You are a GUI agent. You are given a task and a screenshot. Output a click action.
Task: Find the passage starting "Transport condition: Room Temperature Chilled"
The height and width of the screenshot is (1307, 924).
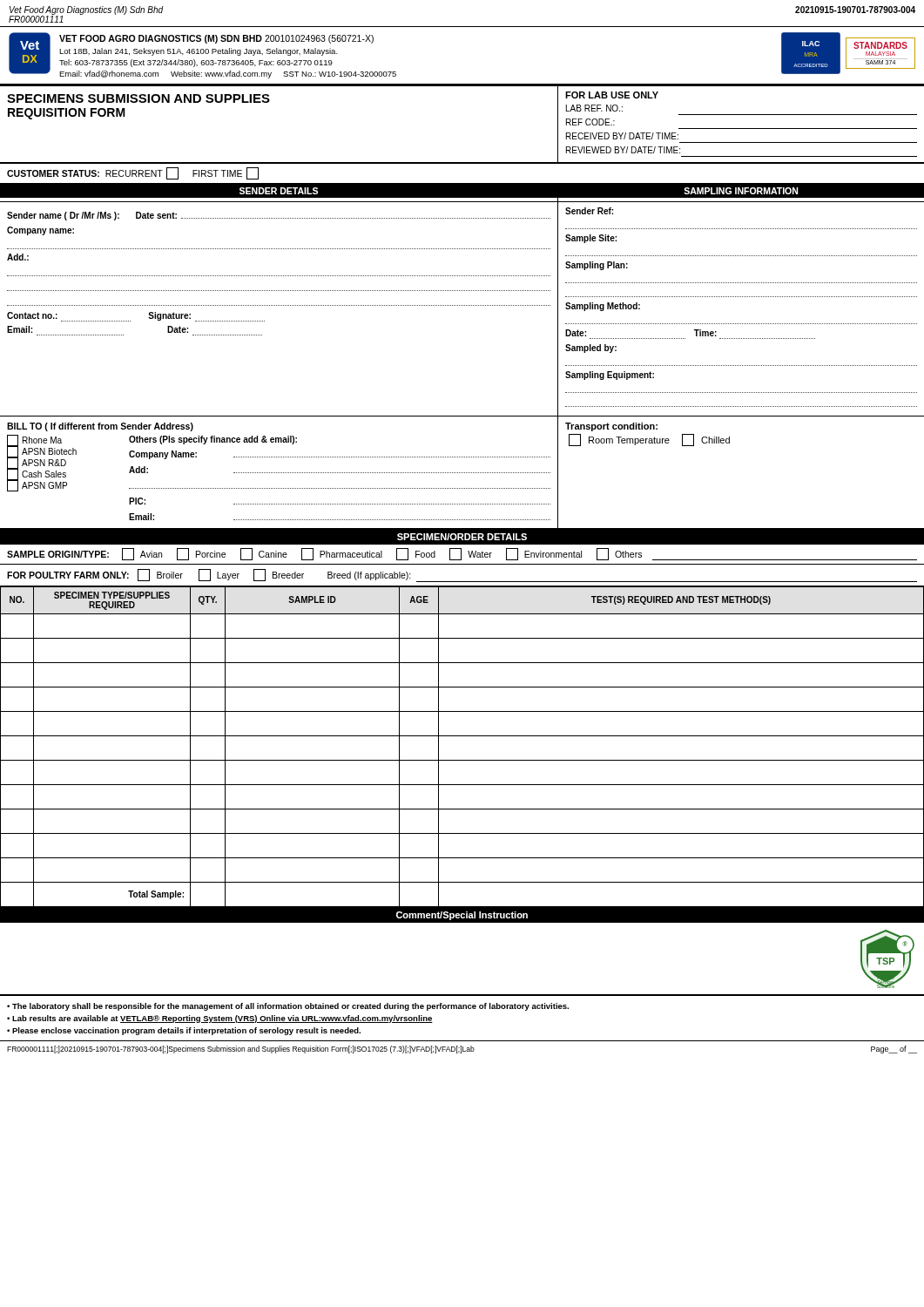[611, 427]
